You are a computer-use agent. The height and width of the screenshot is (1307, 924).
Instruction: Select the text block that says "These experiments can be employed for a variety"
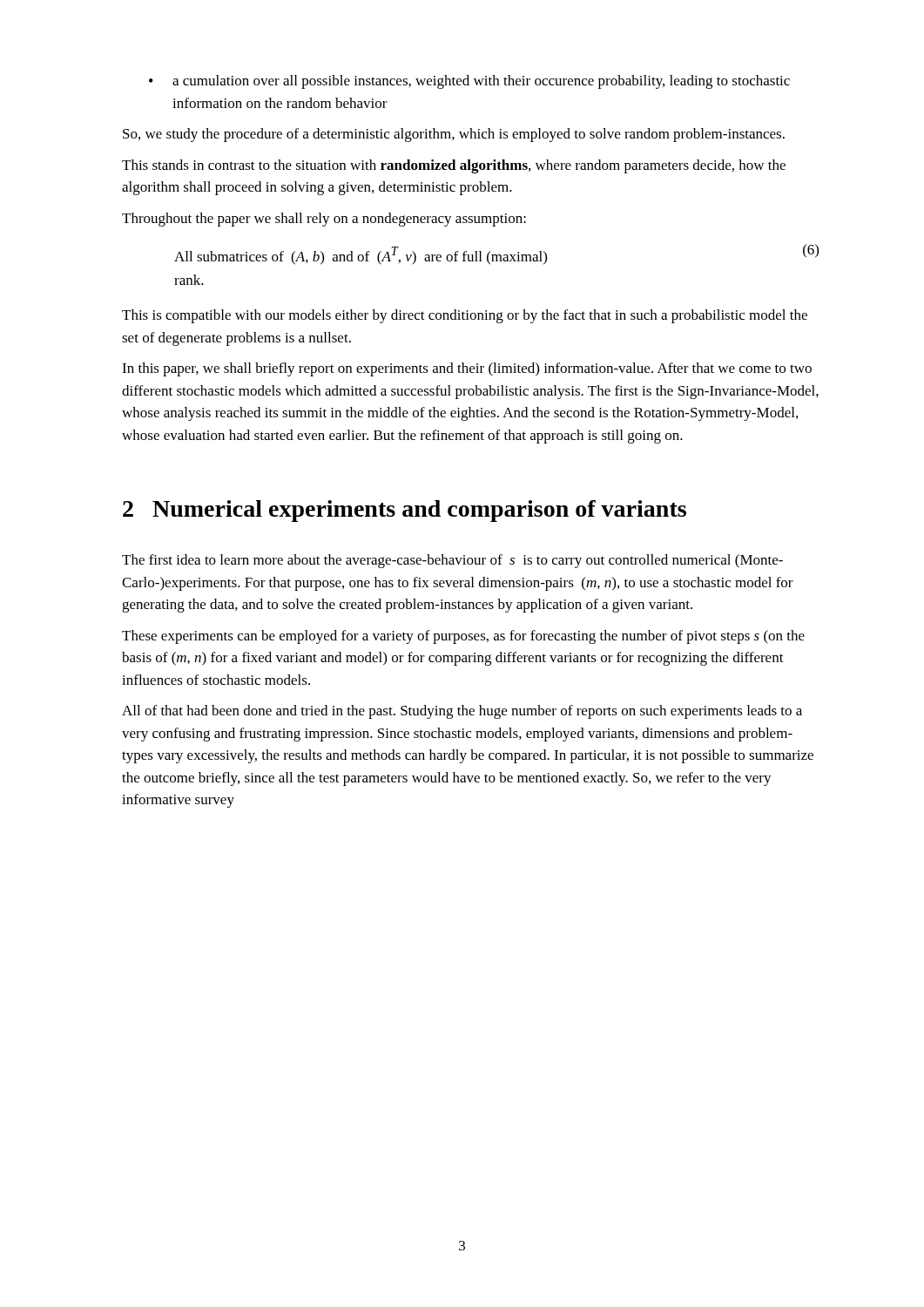pyautogui.click(x=463, y=658)
